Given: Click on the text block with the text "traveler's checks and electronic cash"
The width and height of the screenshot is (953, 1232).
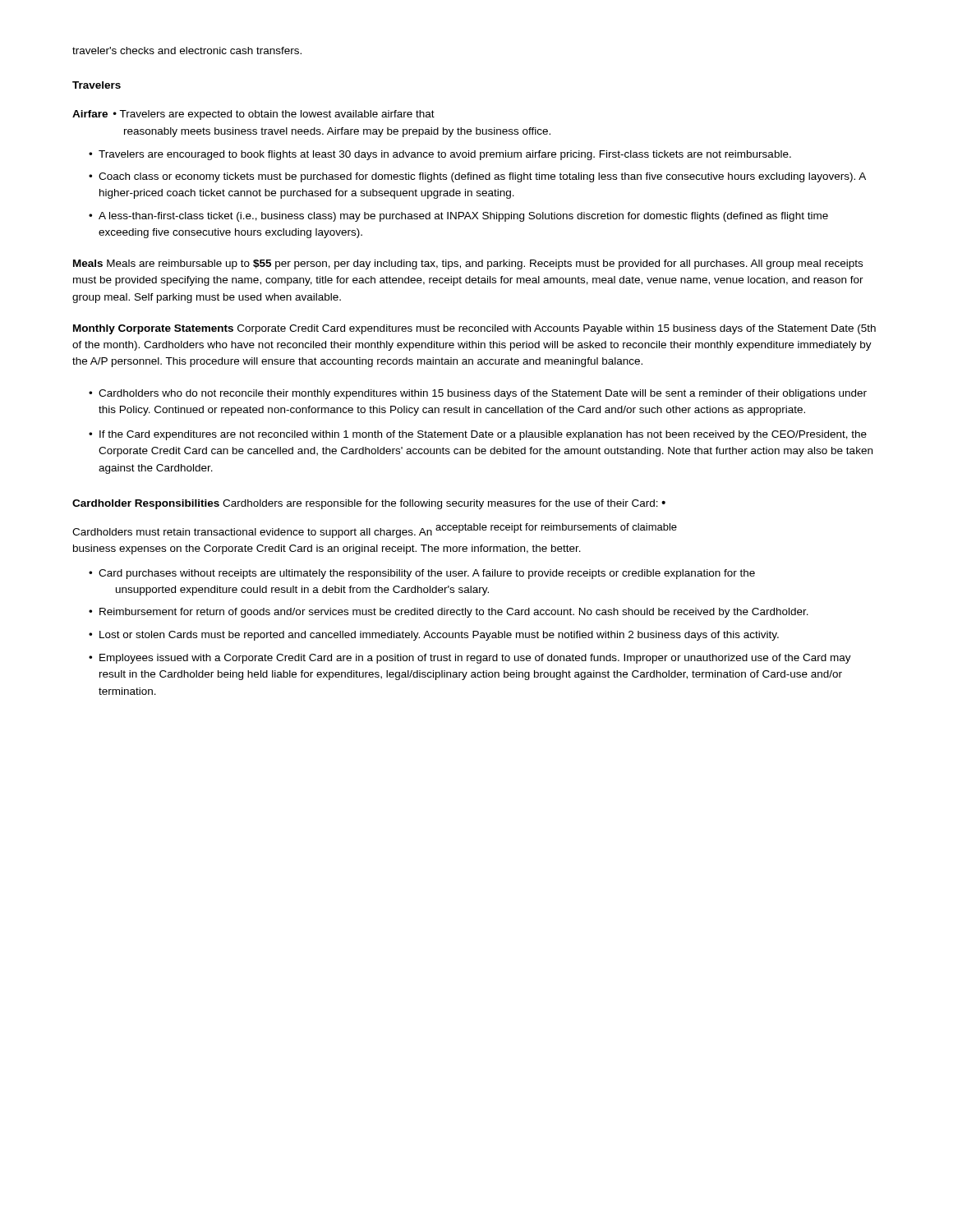Looking at the screenshot, I should click(x=187, y=51).
